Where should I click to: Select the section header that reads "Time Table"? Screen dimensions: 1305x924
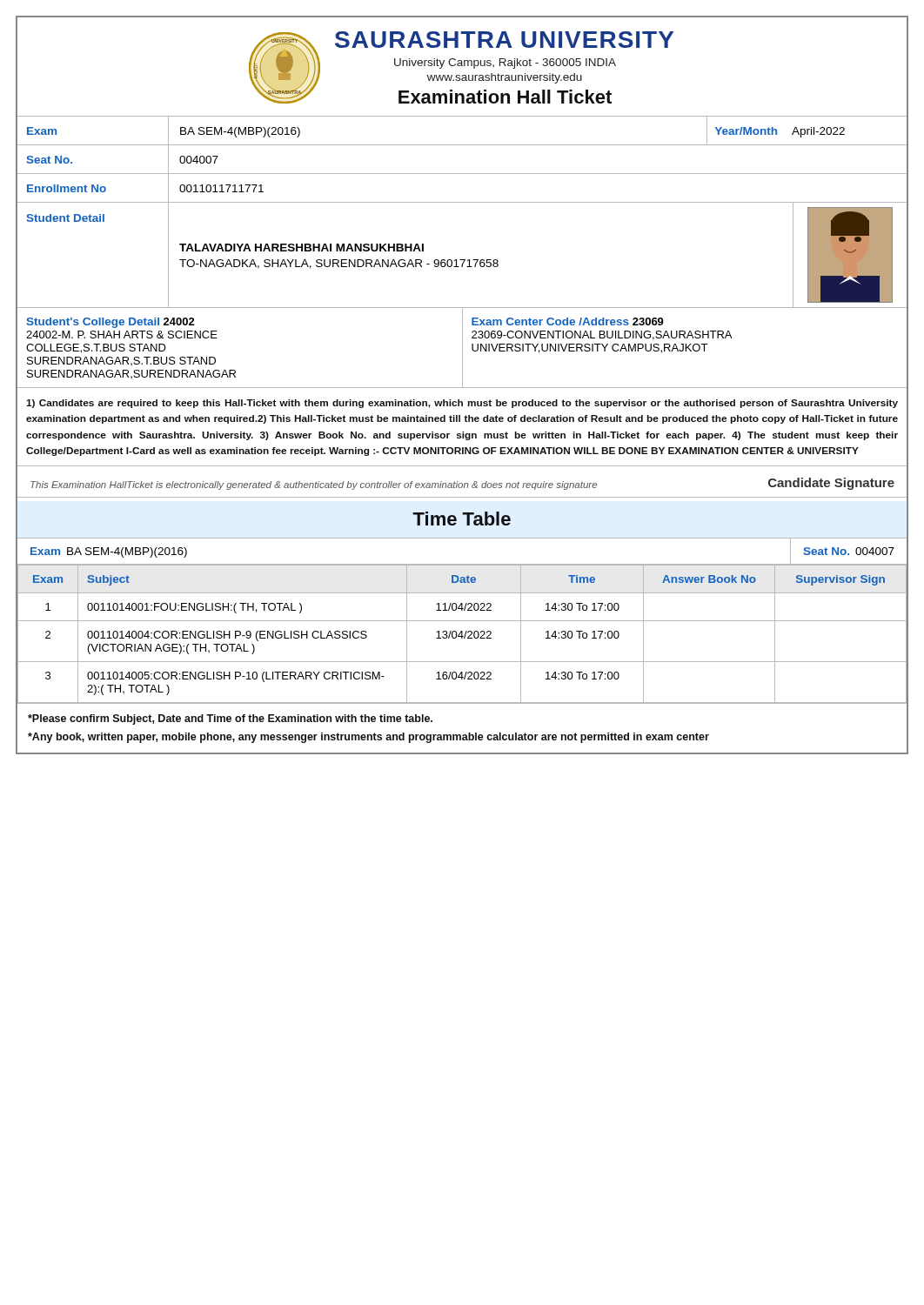[462, 519]
